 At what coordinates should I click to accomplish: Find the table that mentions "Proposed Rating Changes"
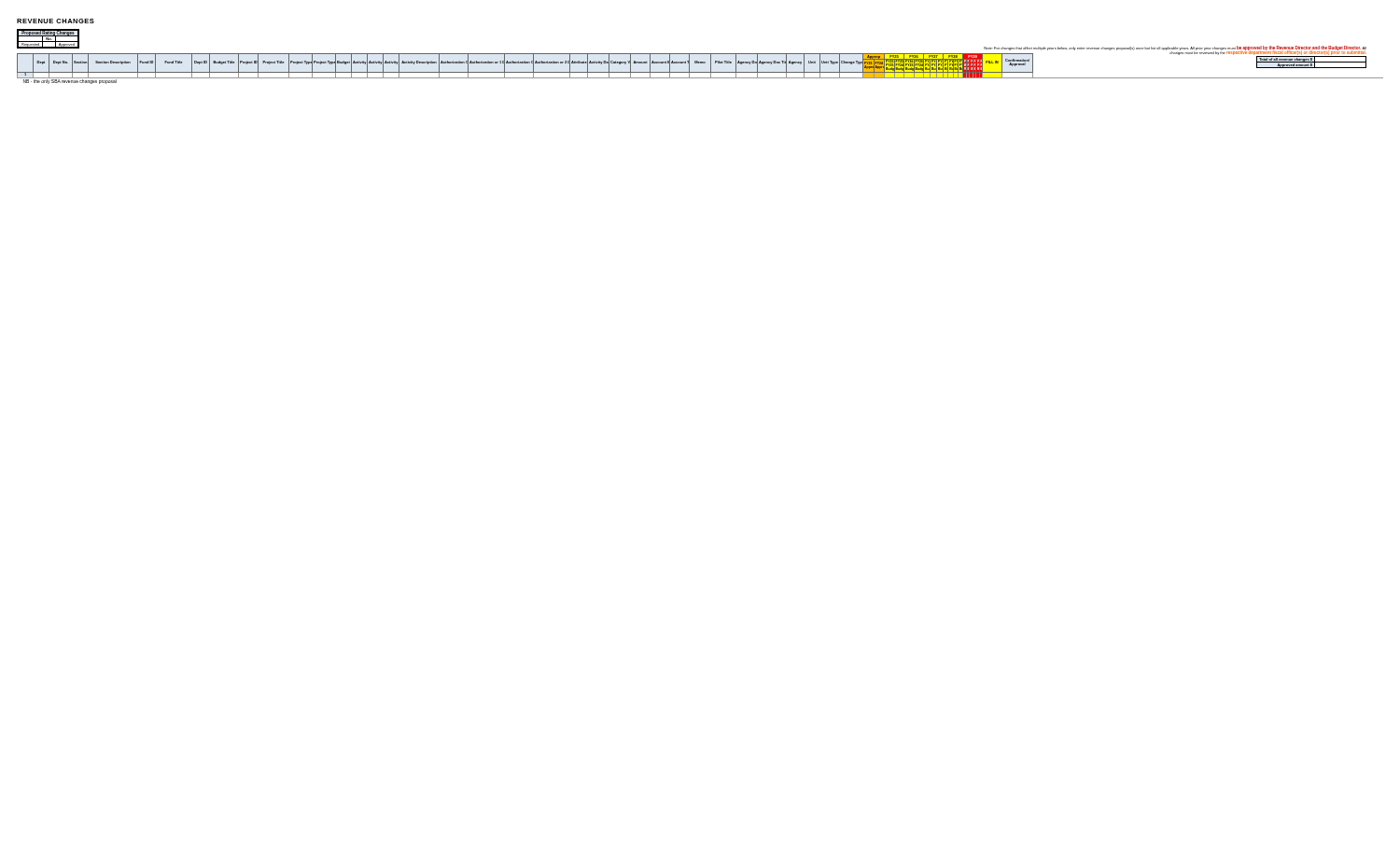(48, 39)
